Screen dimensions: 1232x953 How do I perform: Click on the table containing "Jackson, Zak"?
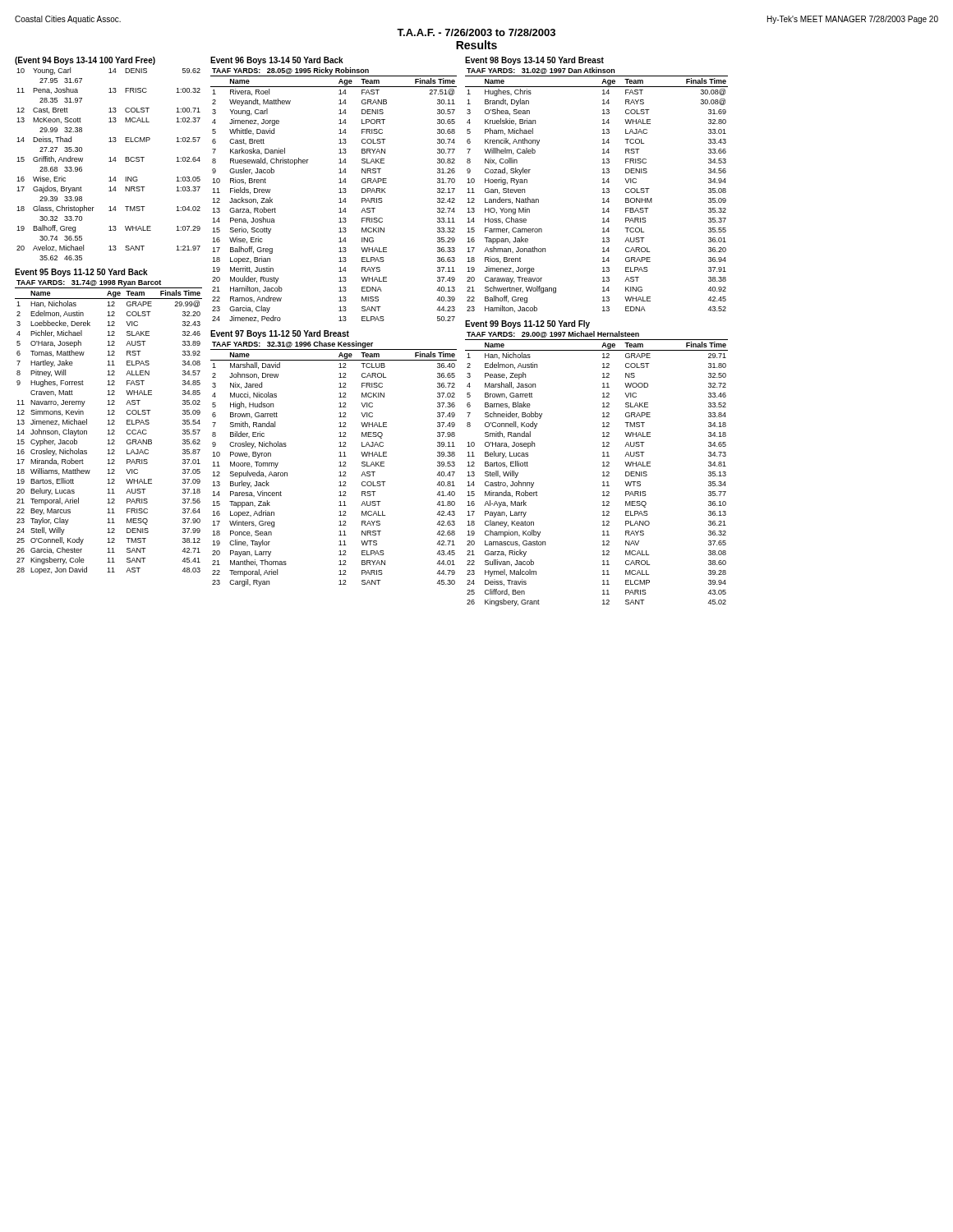point(334,195)
